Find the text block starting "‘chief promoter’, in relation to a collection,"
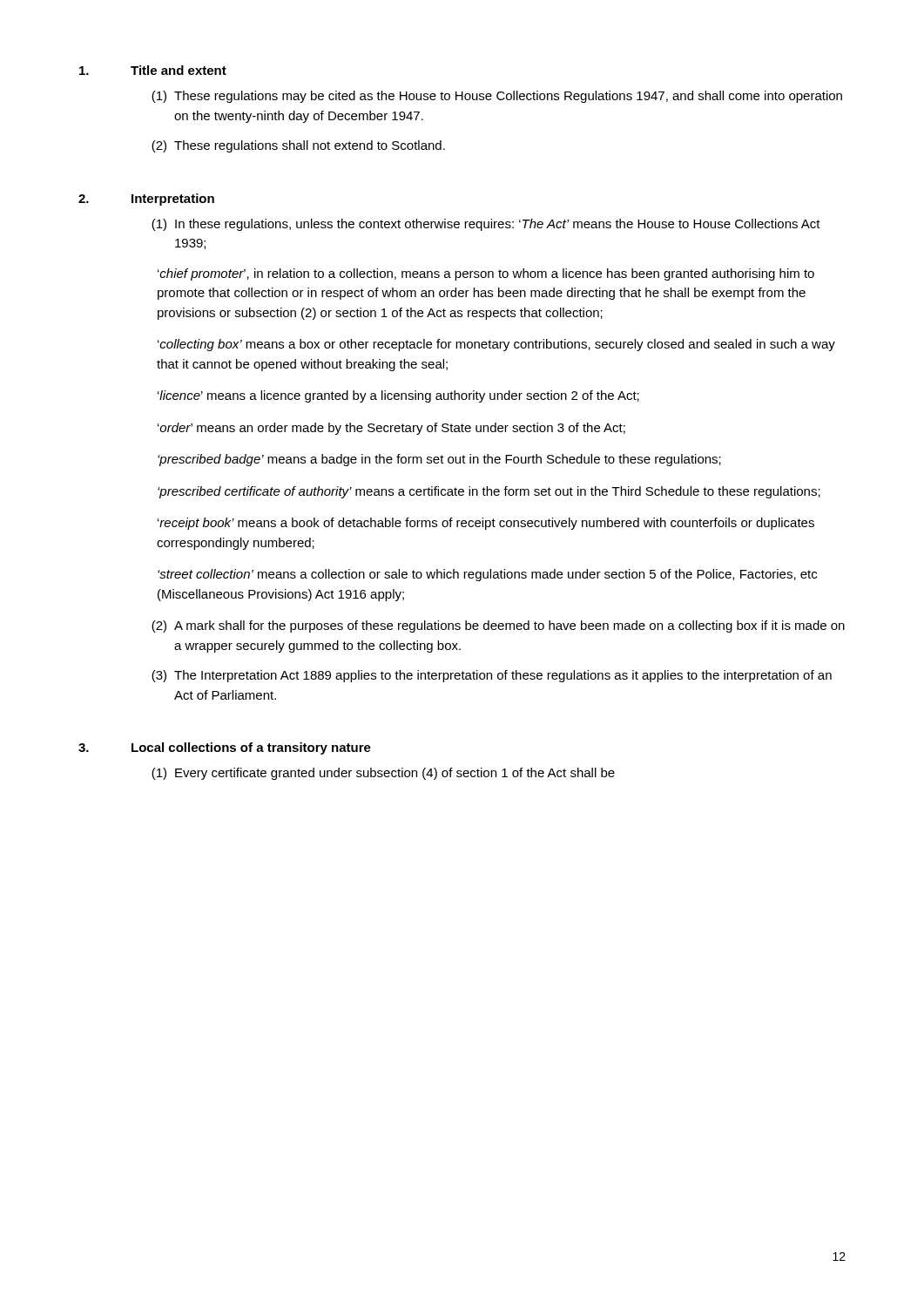924x1307 pixels. pyautogui.click(x=486, y=292)
